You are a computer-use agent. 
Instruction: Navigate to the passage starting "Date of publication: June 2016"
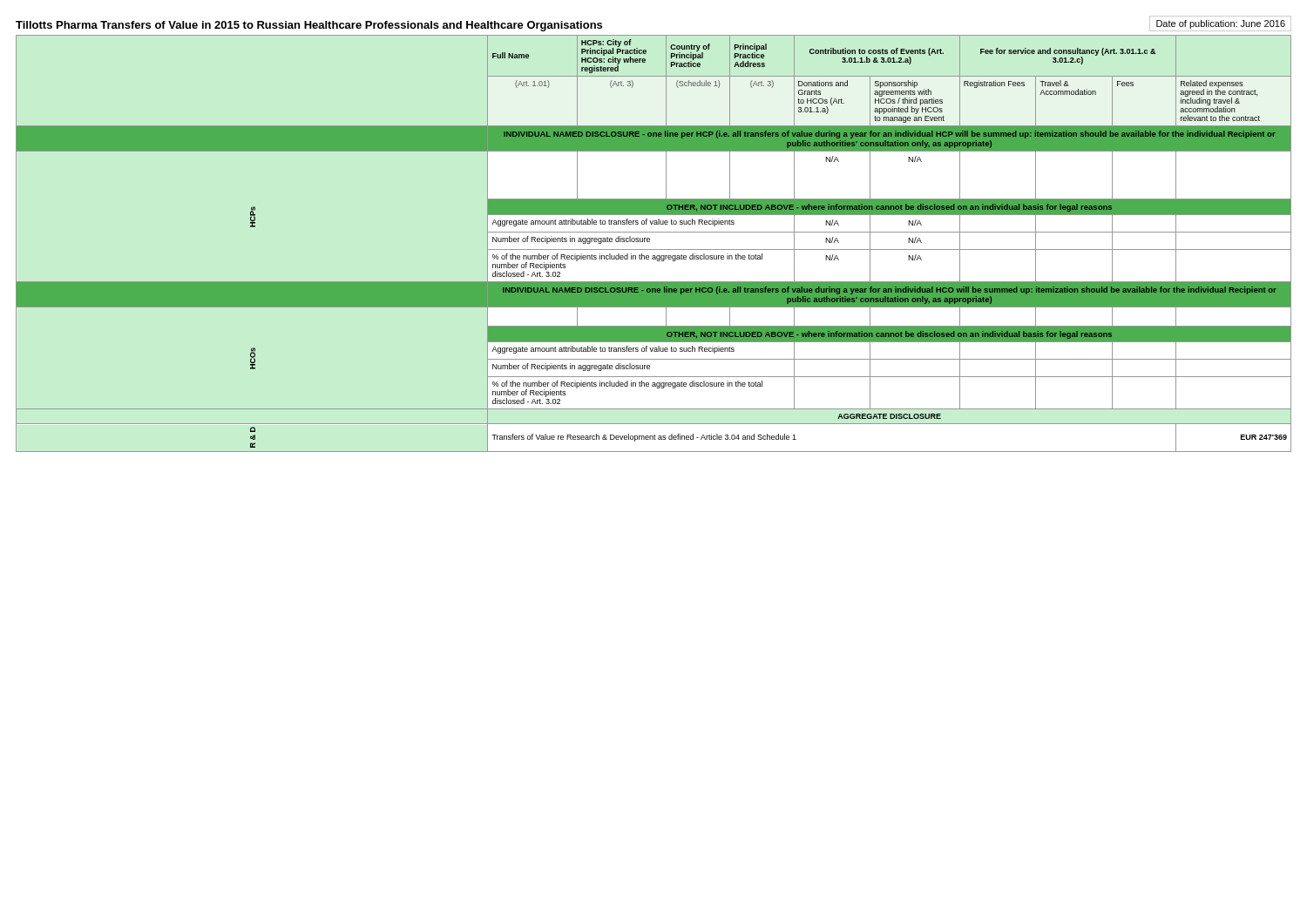[1220, 24]
